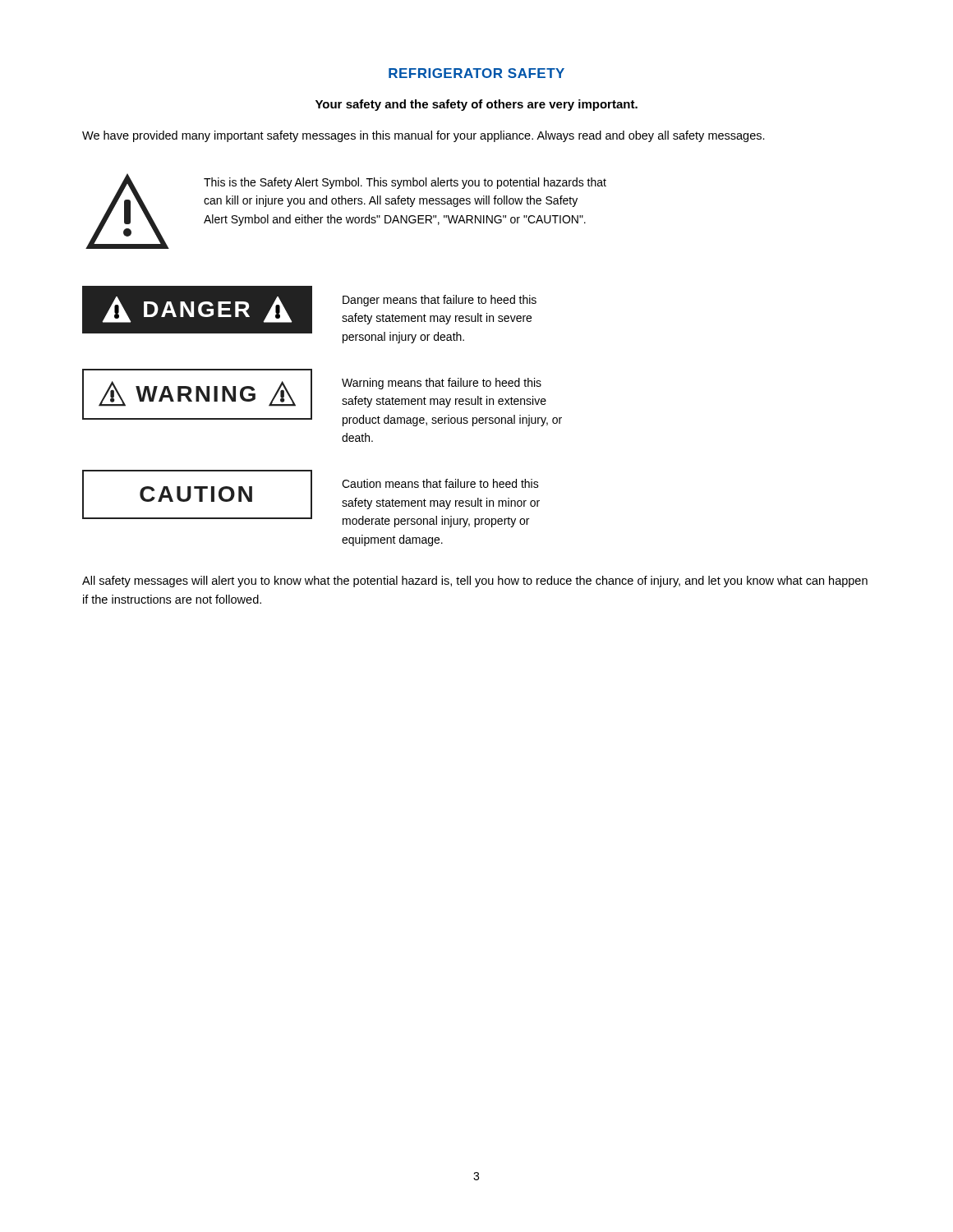The image size is (953, 1232).
Task: Navigate to the passage starting "All safety messages"
Action: [x=475, y=590]
